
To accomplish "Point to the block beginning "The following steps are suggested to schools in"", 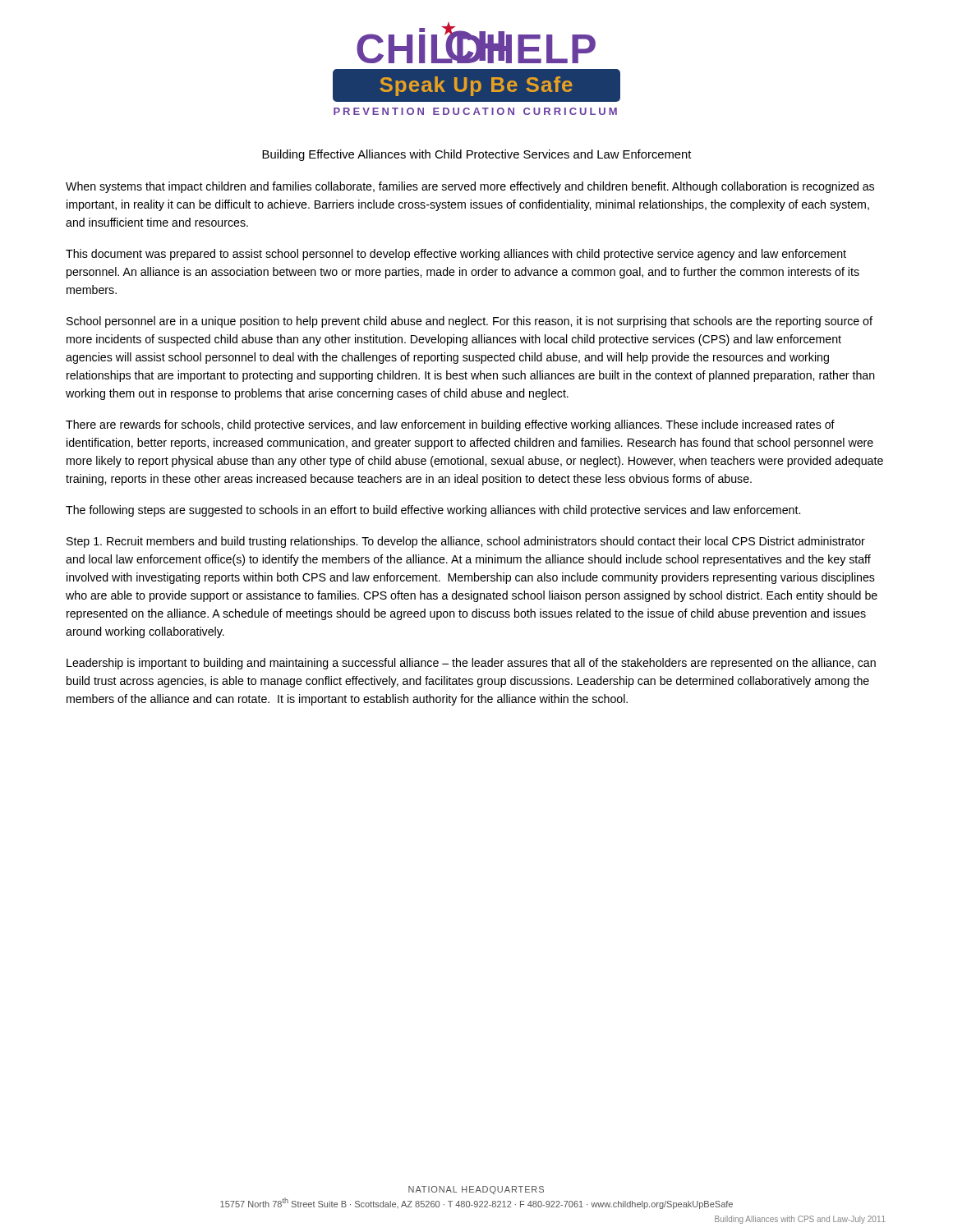I will coord(434,510).
